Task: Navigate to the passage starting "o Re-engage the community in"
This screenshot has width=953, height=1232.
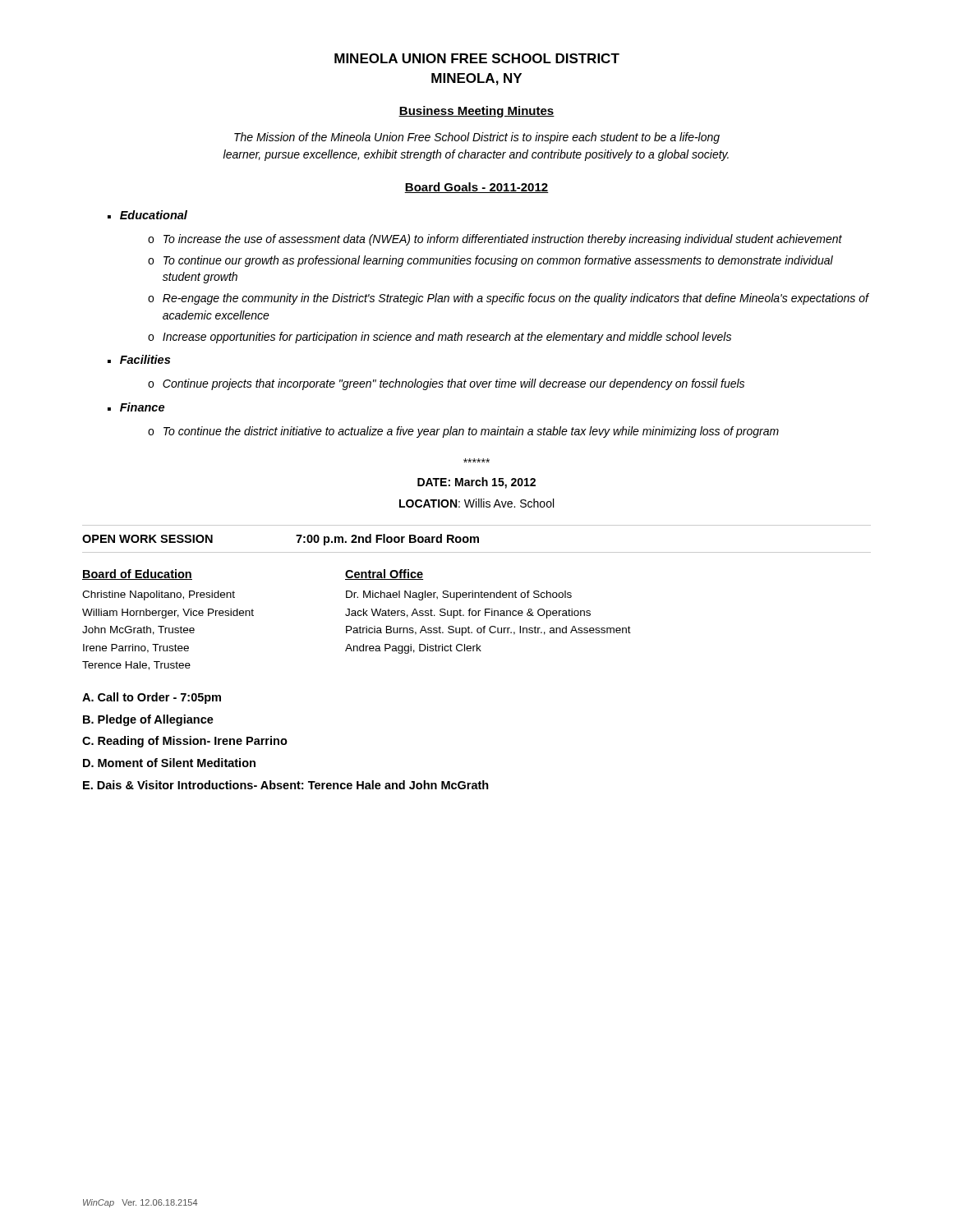Action: coord(509,307)
